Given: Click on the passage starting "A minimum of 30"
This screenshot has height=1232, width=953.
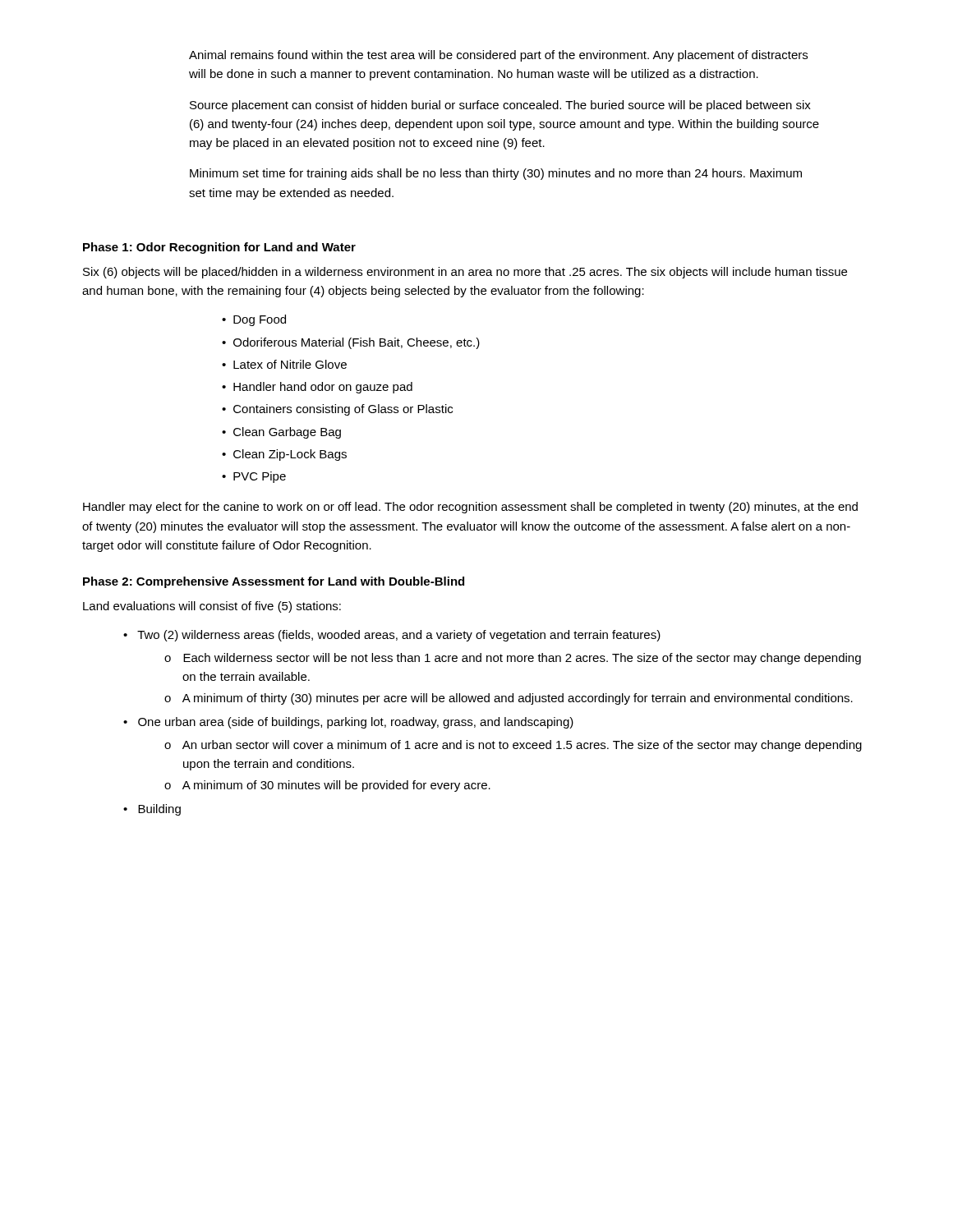Looking at the screenshot, I should pos(335,785).
